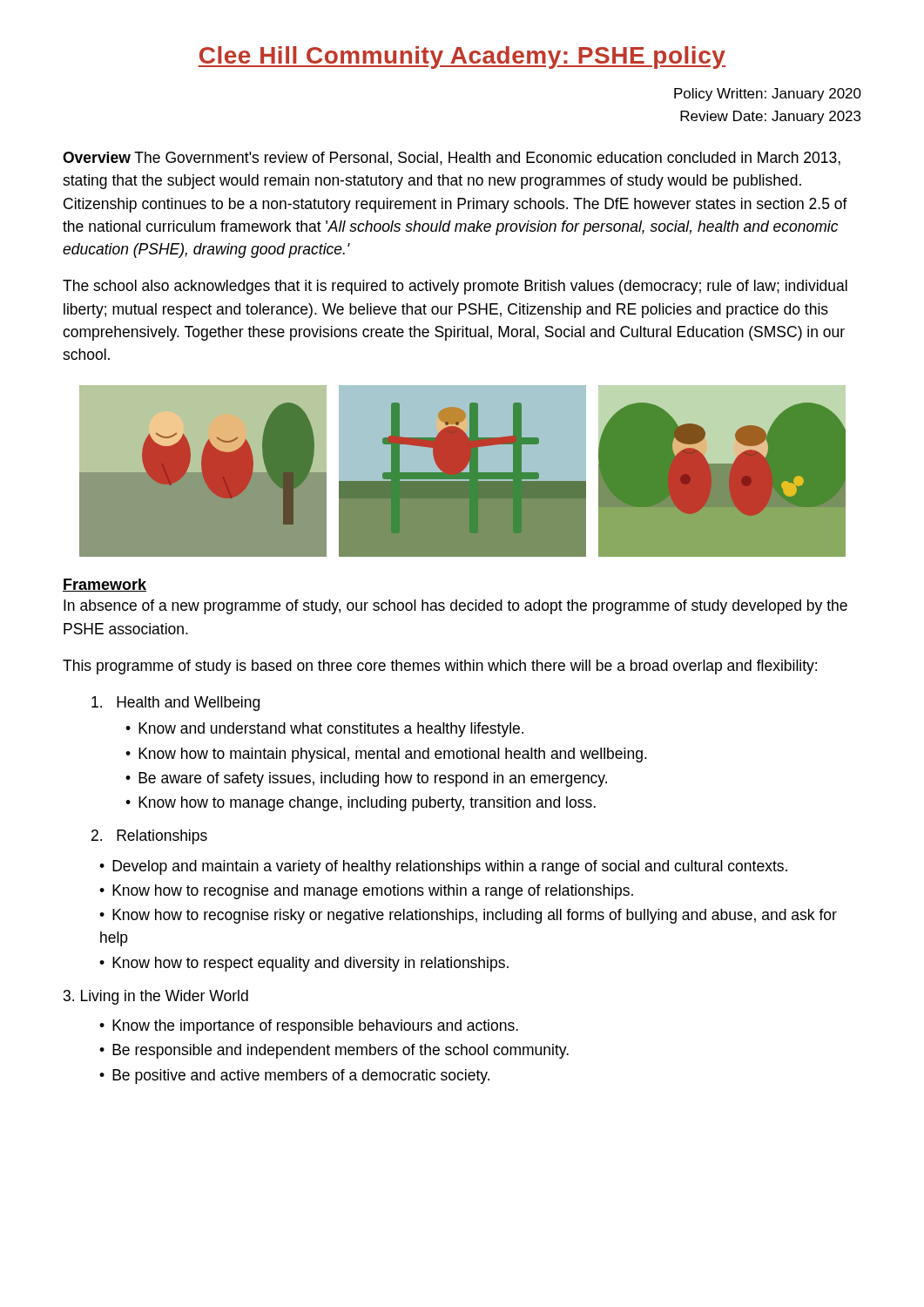Locate the text block starting "3. Living in the Wider"
Screen dimensions: 1307x924
(x=156, y=996)
